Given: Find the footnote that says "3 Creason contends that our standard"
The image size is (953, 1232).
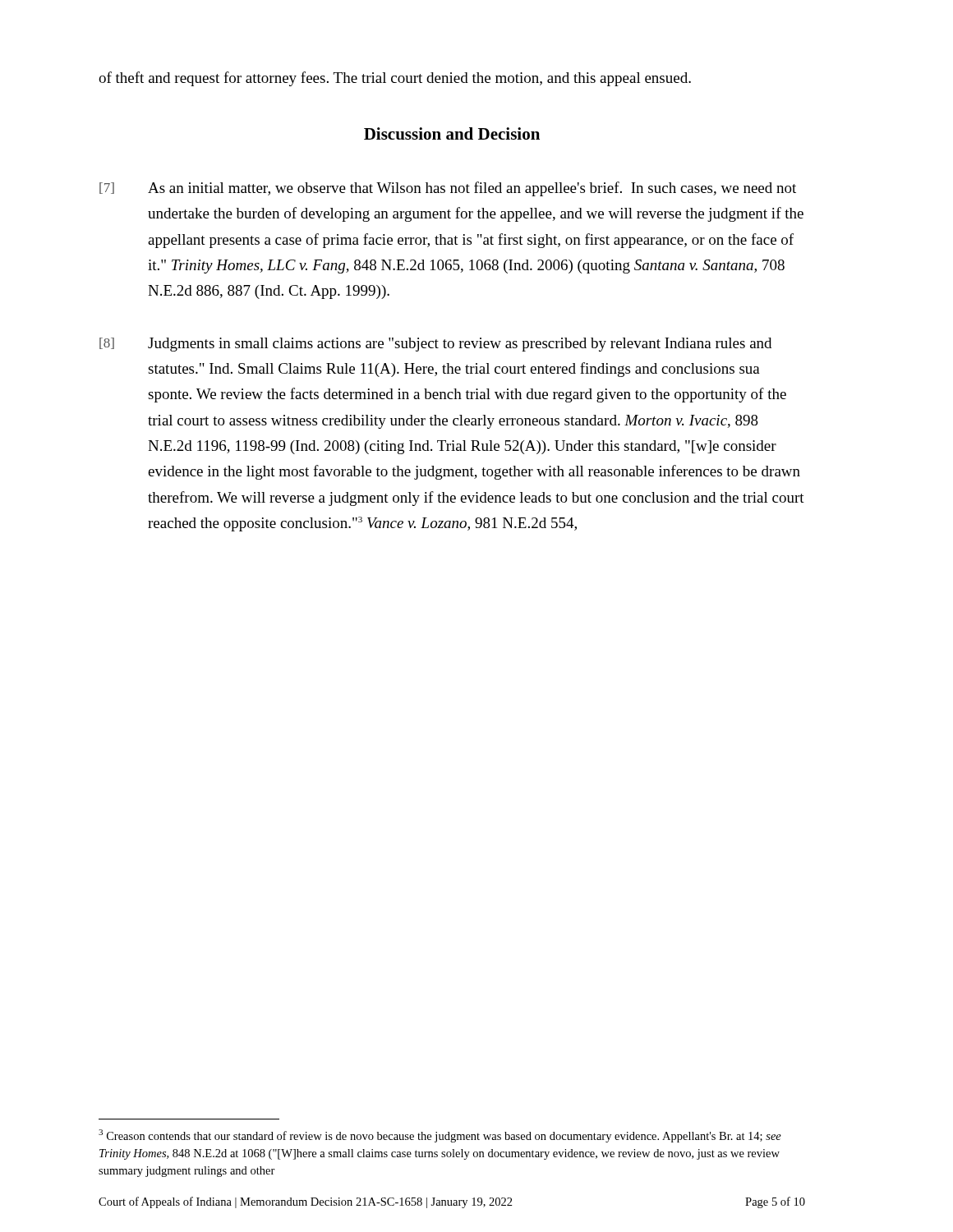Looking at the screenshot, I should point(440,1152).
